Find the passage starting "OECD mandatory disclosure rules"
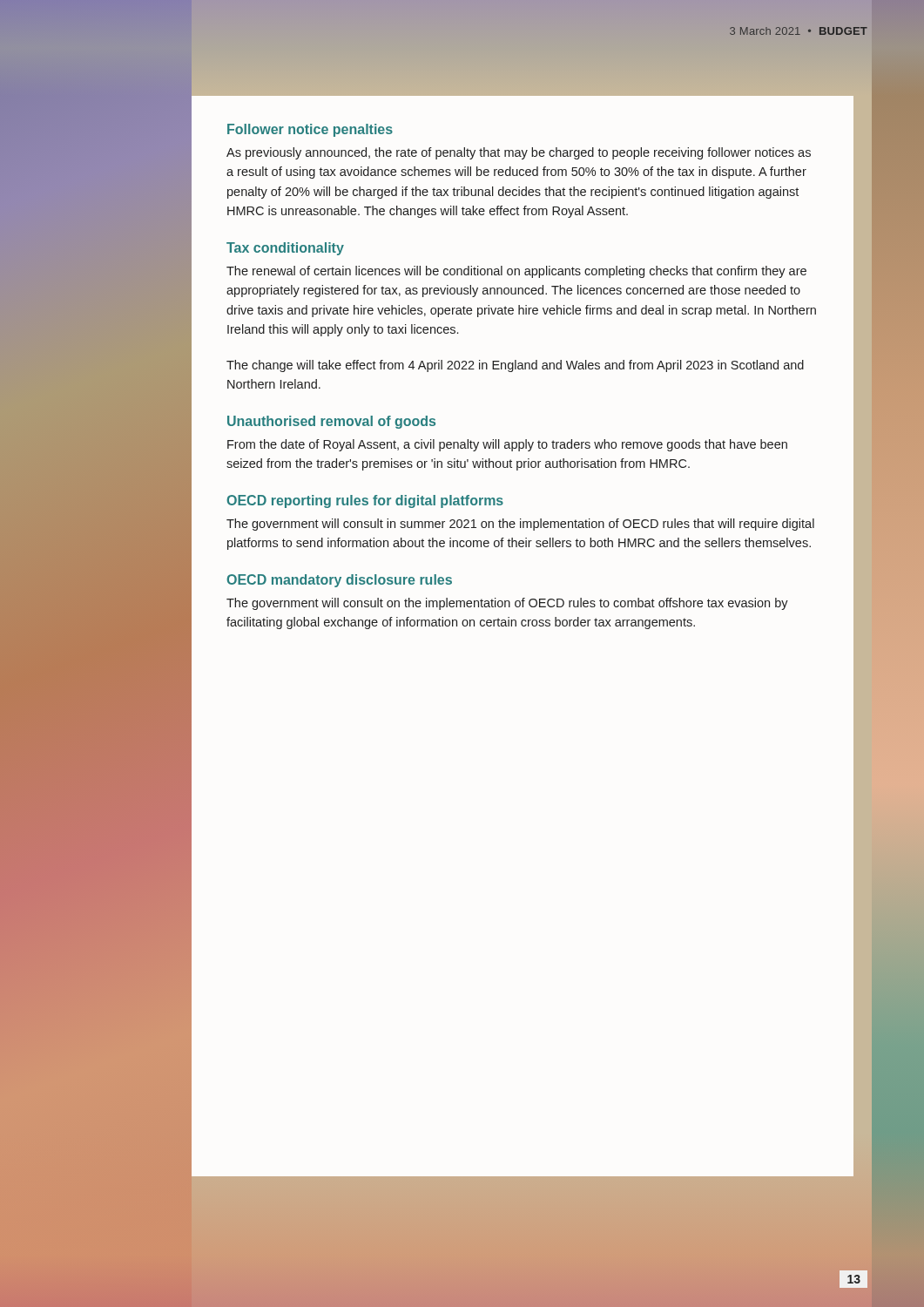 click(340, 579)
